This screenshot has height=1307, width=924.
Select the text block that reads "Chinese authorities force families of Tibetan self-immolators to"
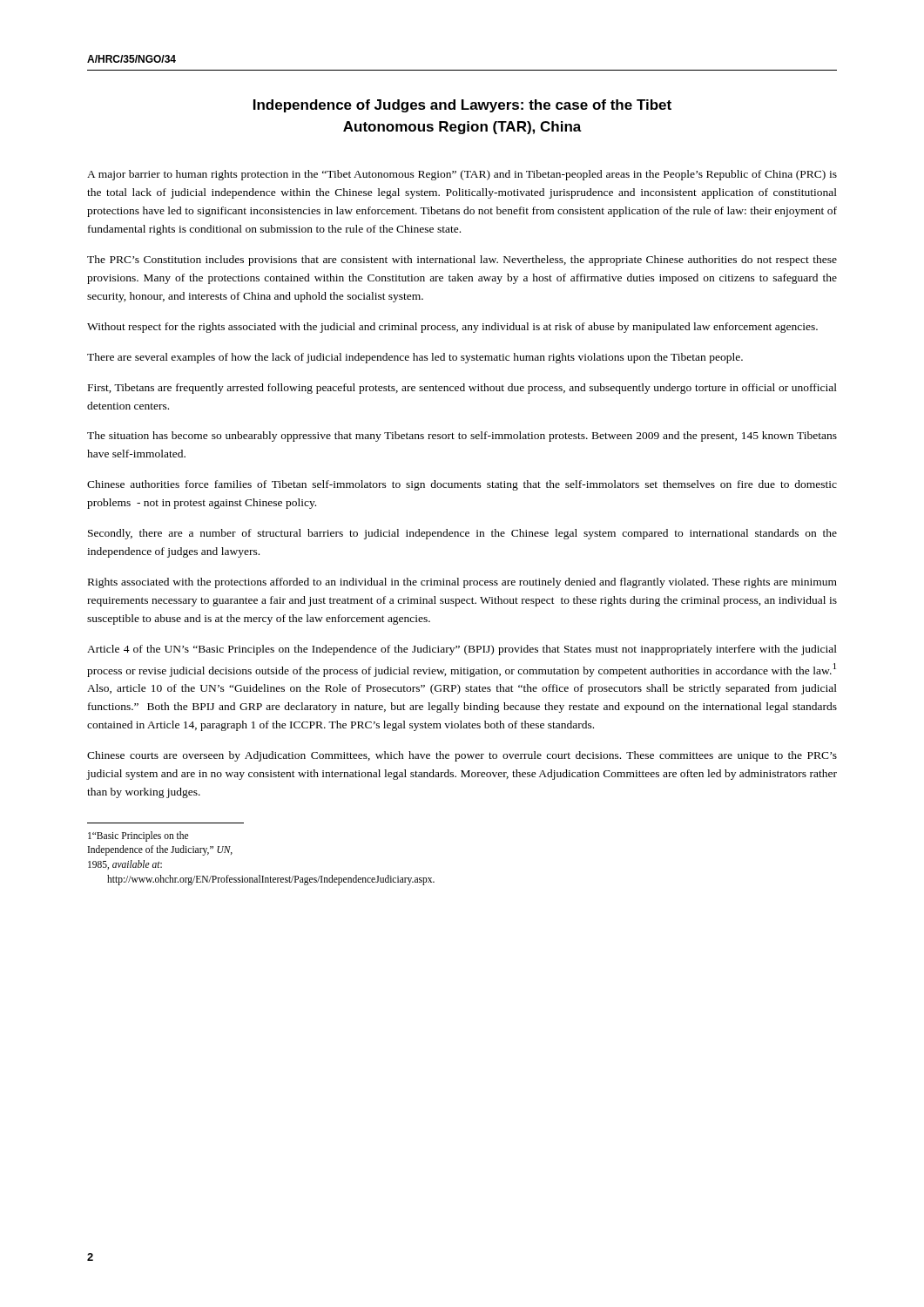(462, 493)
